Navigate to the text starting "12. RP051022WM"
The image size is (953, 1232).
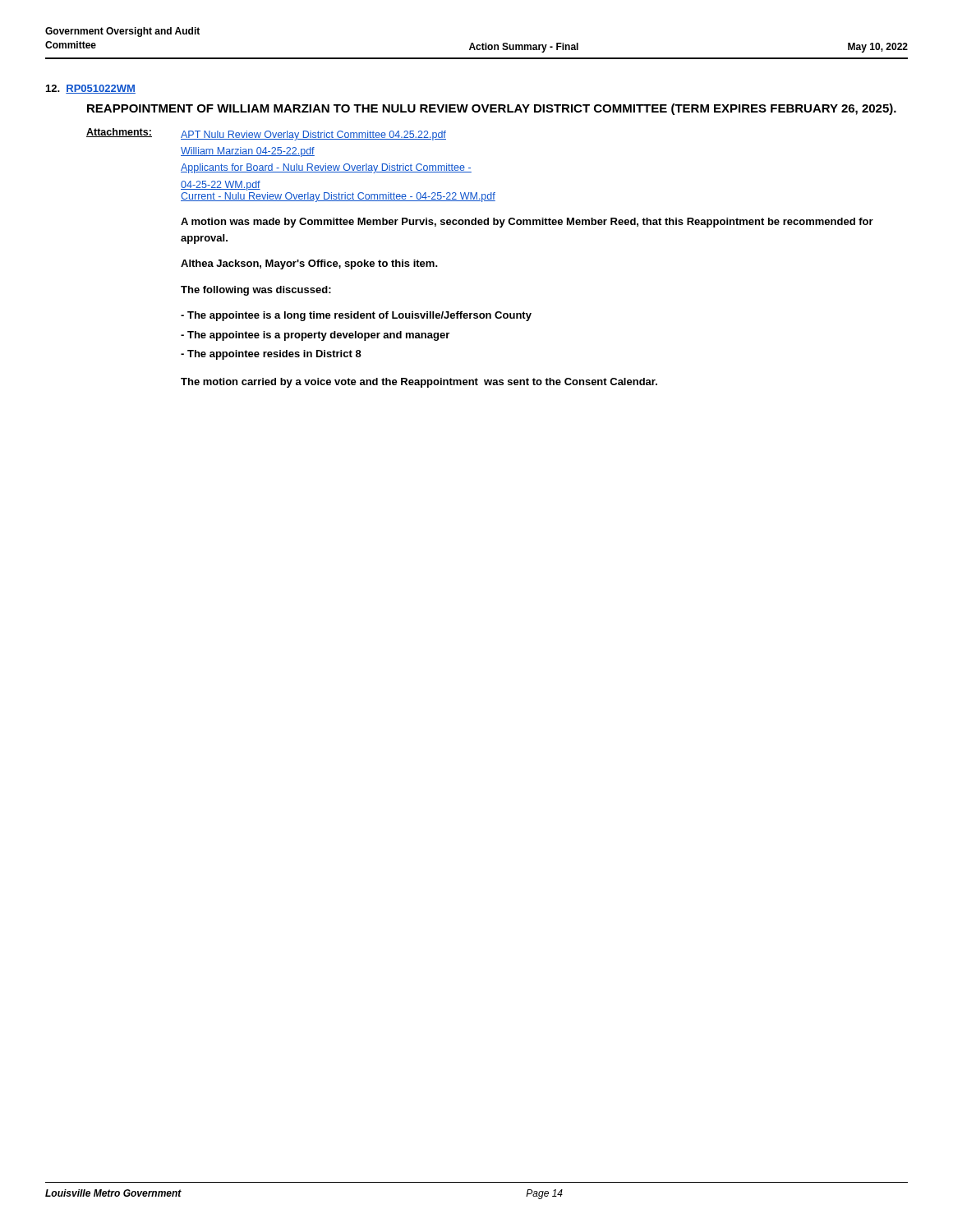pyautogui.click(x=90, y=88)
